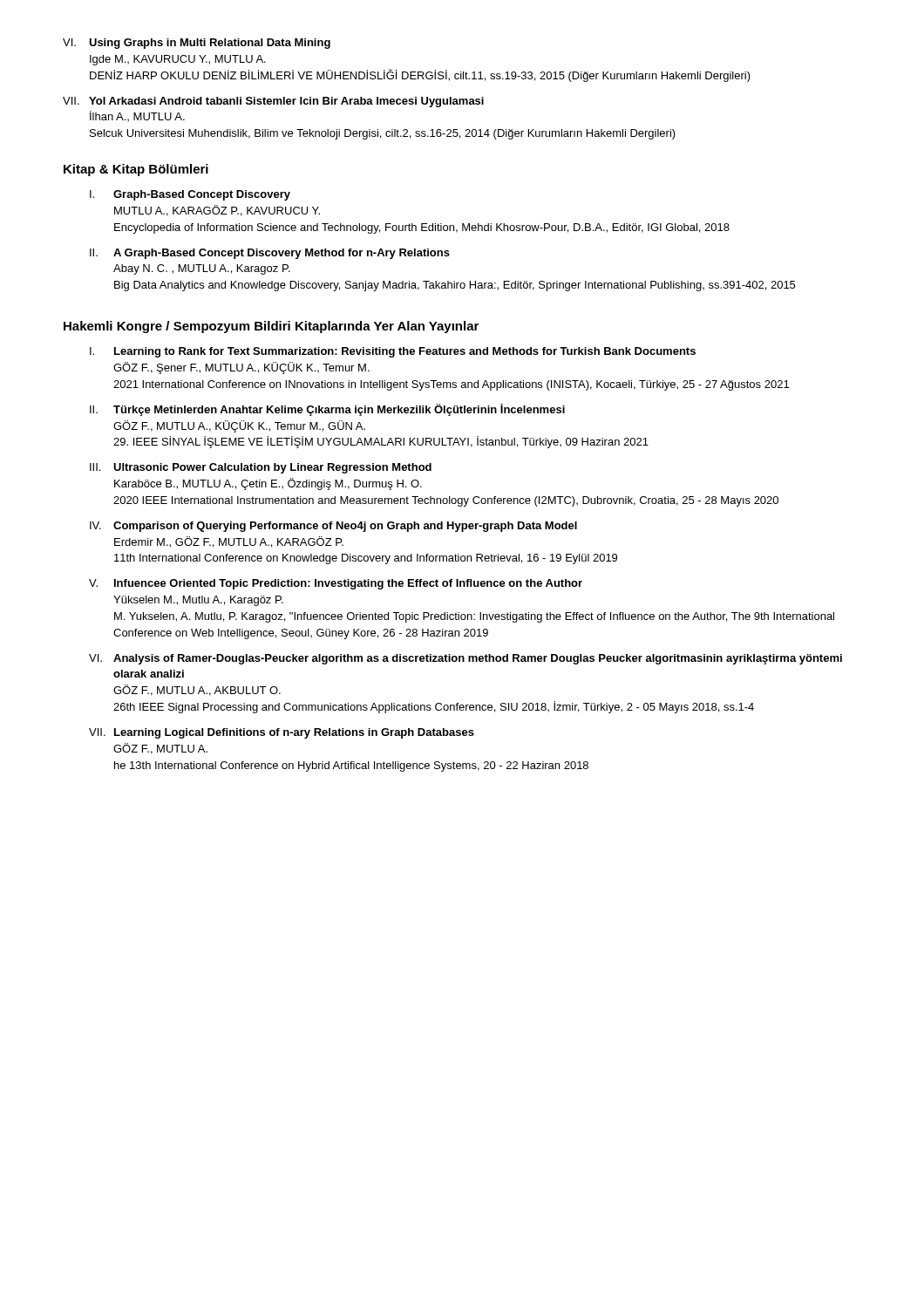Find the list item containing "III. Ultrasonic Power Calculation by Linear Regression"
Screen dimensions: 1308x924
[x=261, y=468]
